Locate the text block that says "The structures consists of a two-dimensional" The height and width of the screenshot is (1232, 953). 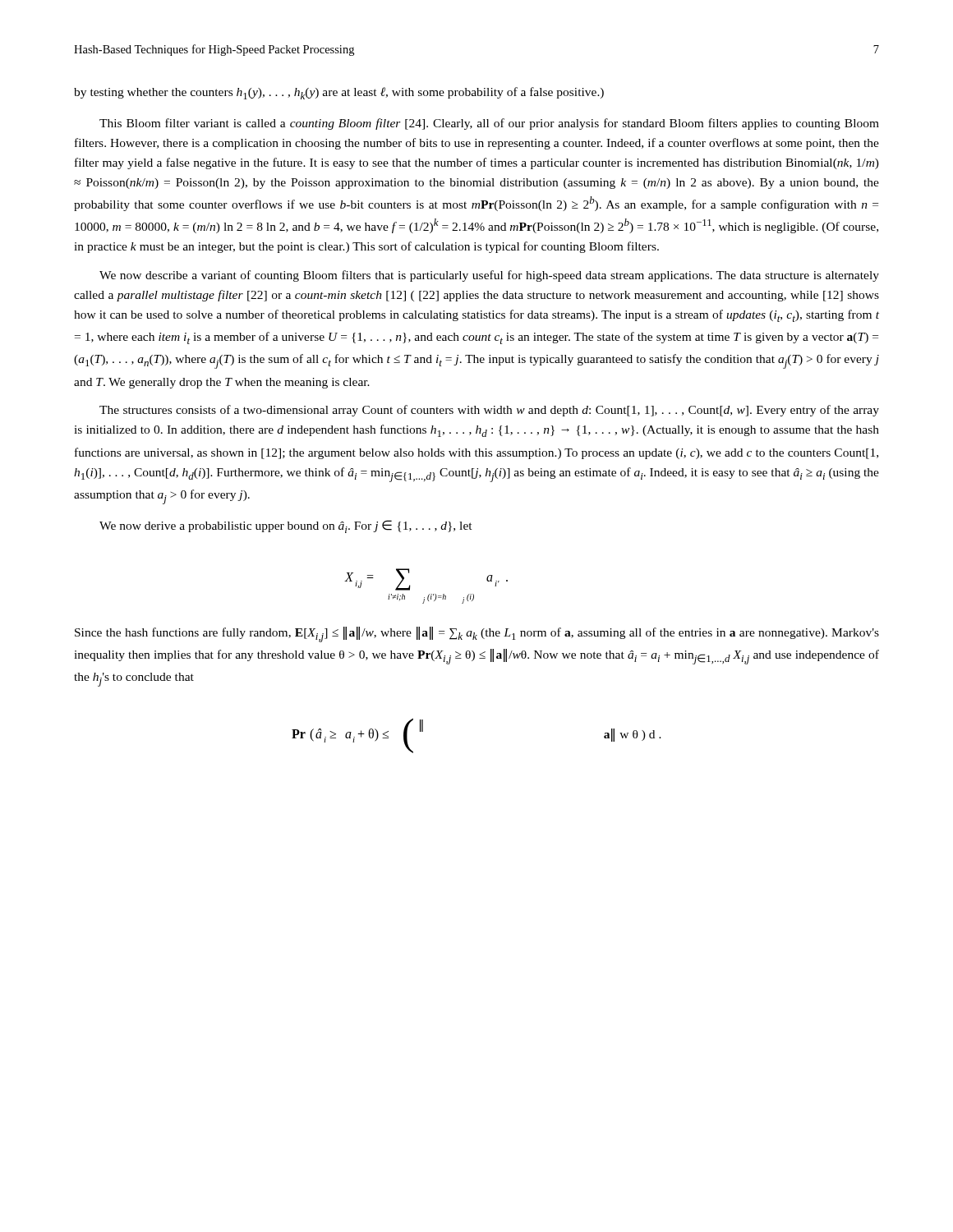point(476,453)
